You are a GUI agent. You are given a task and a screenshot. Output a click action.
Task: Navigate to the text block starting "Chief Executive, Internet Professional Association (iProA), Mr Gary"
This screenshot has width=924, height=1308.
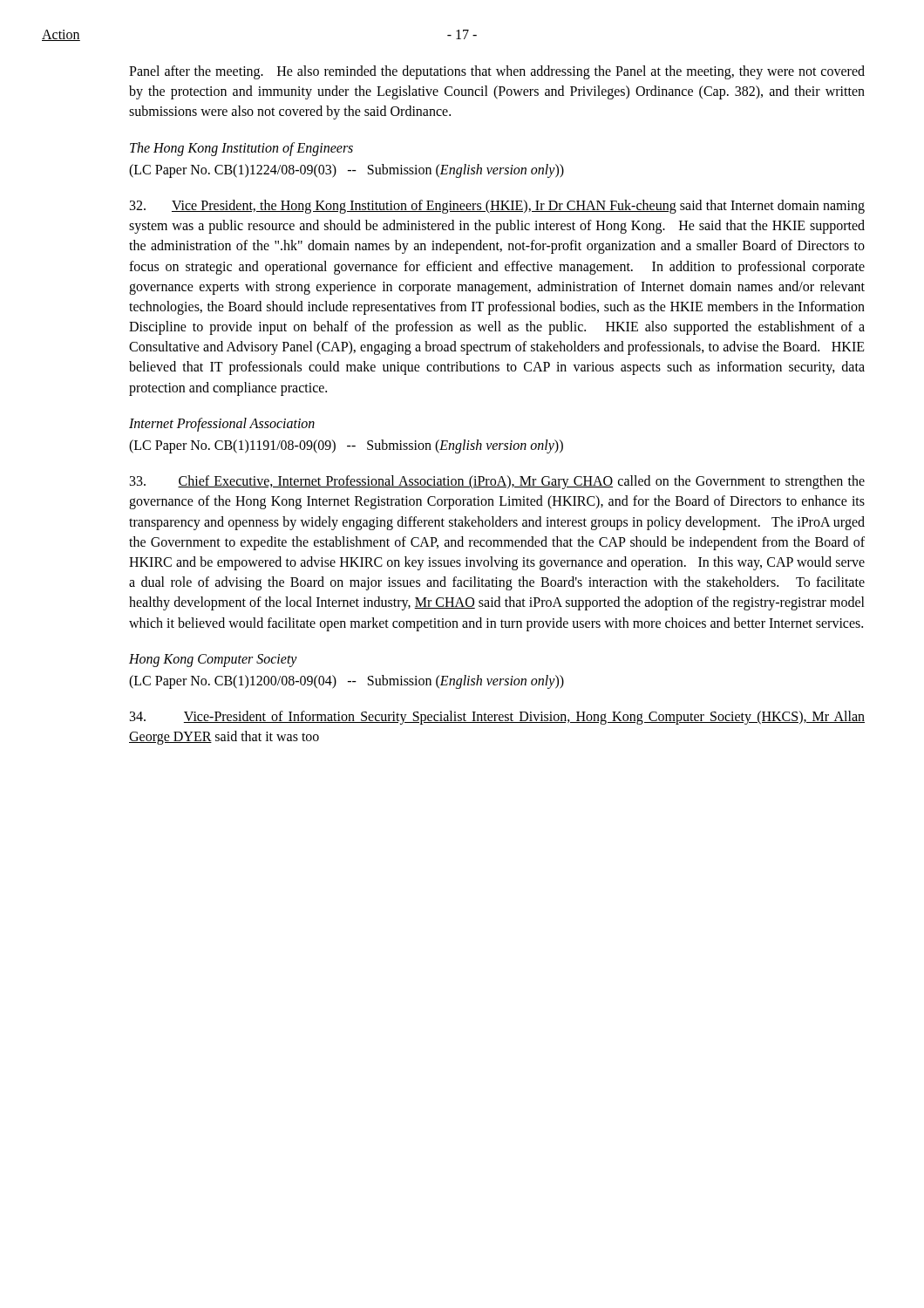pos(497,552)
